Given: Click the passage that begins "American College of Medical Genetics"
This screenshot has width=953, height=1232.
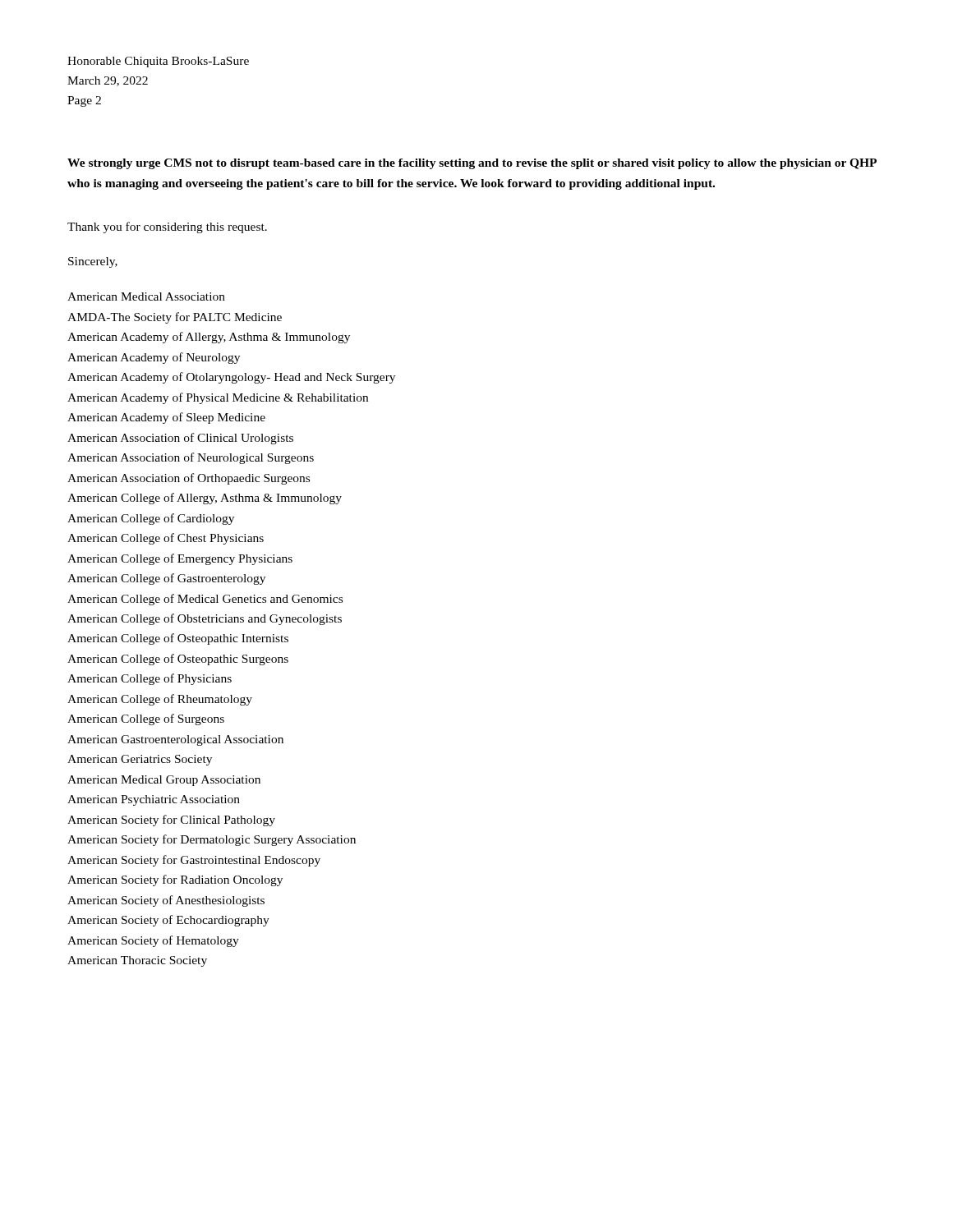Looking at the screenshot, I should (x=205, y=598).
